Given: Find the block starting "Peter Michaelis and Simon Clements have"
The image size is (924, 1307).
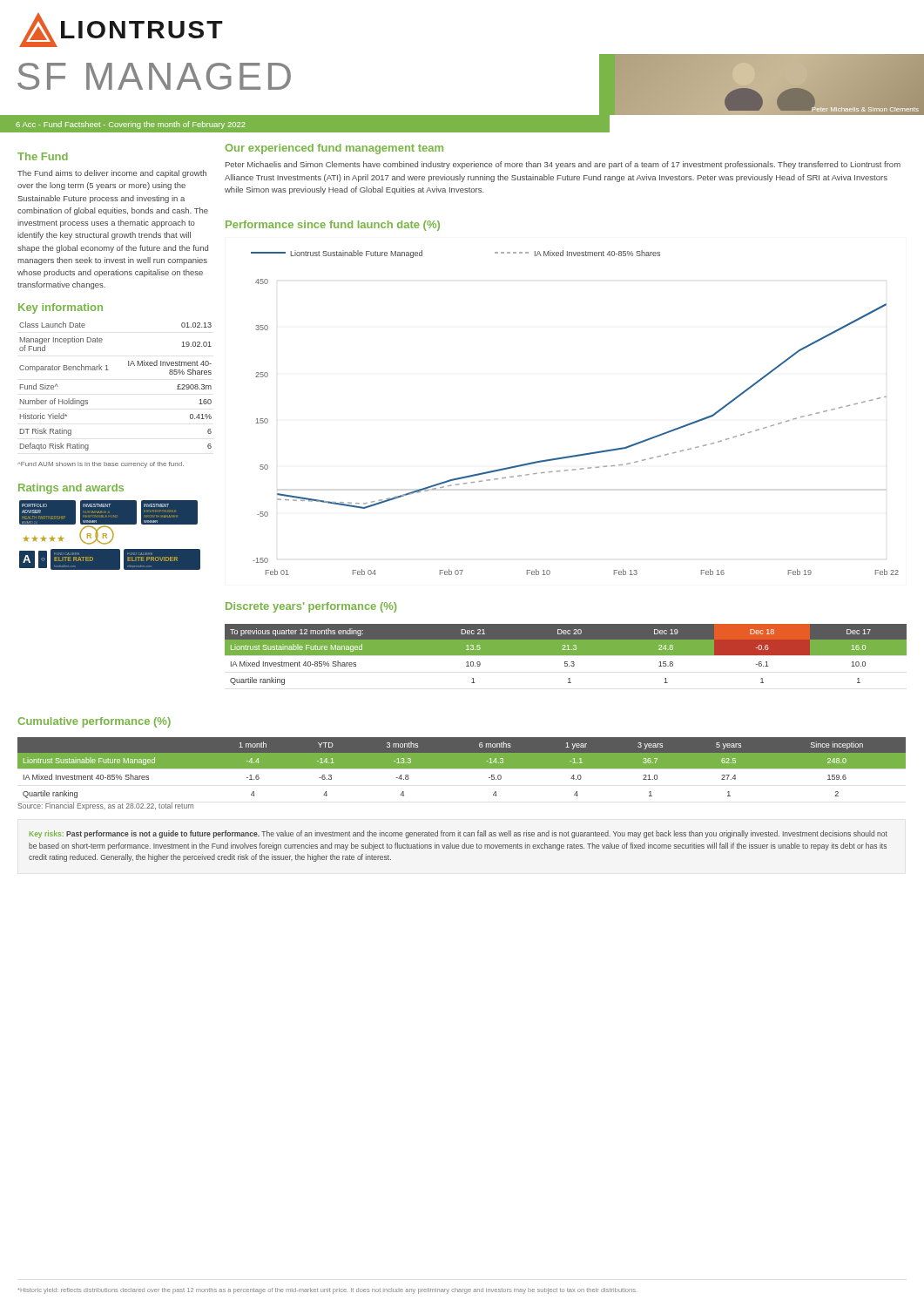Looking at the screenshot, I should 563,177.
